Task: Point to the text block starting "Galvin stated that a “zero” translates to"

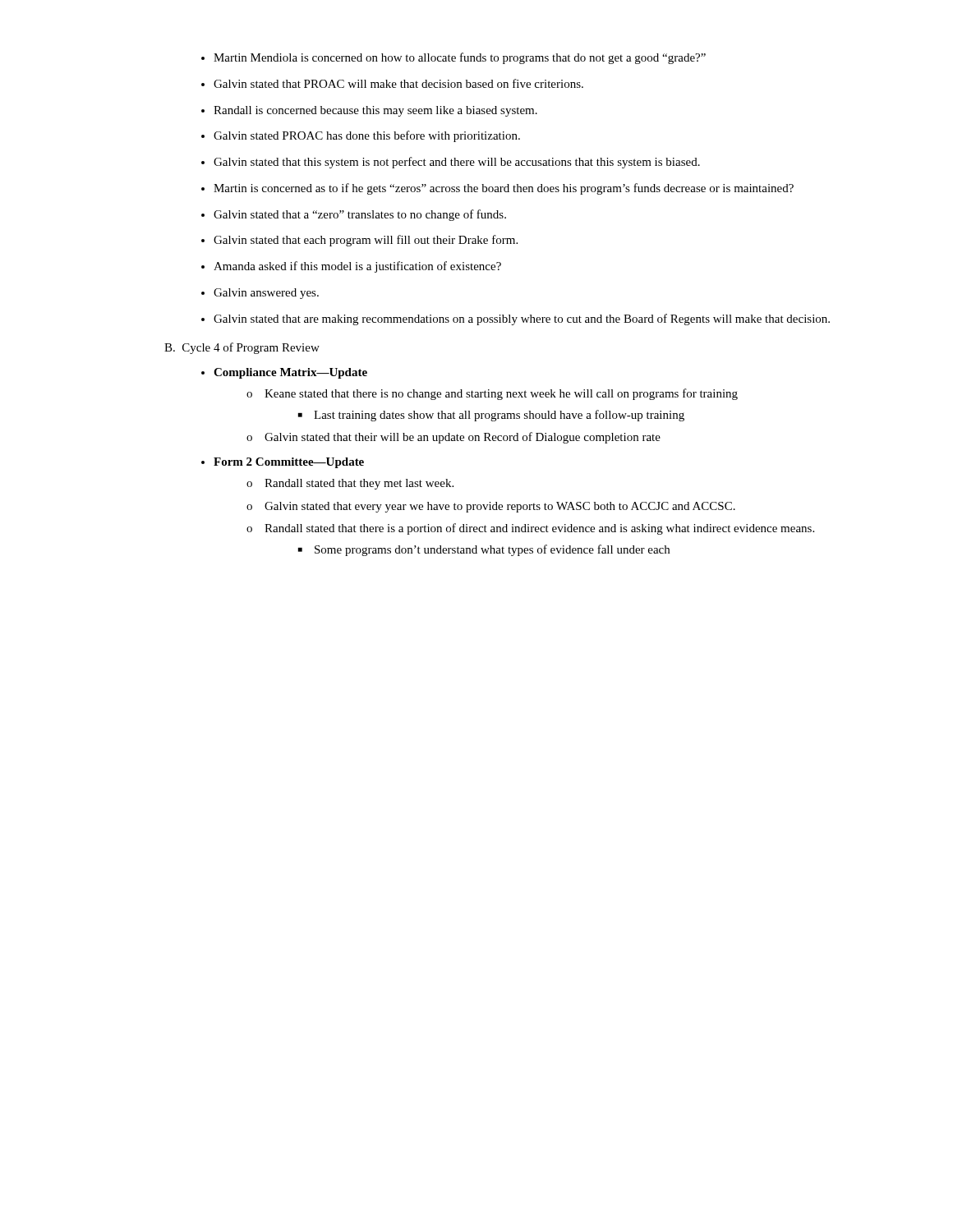Action: [360, 215]
